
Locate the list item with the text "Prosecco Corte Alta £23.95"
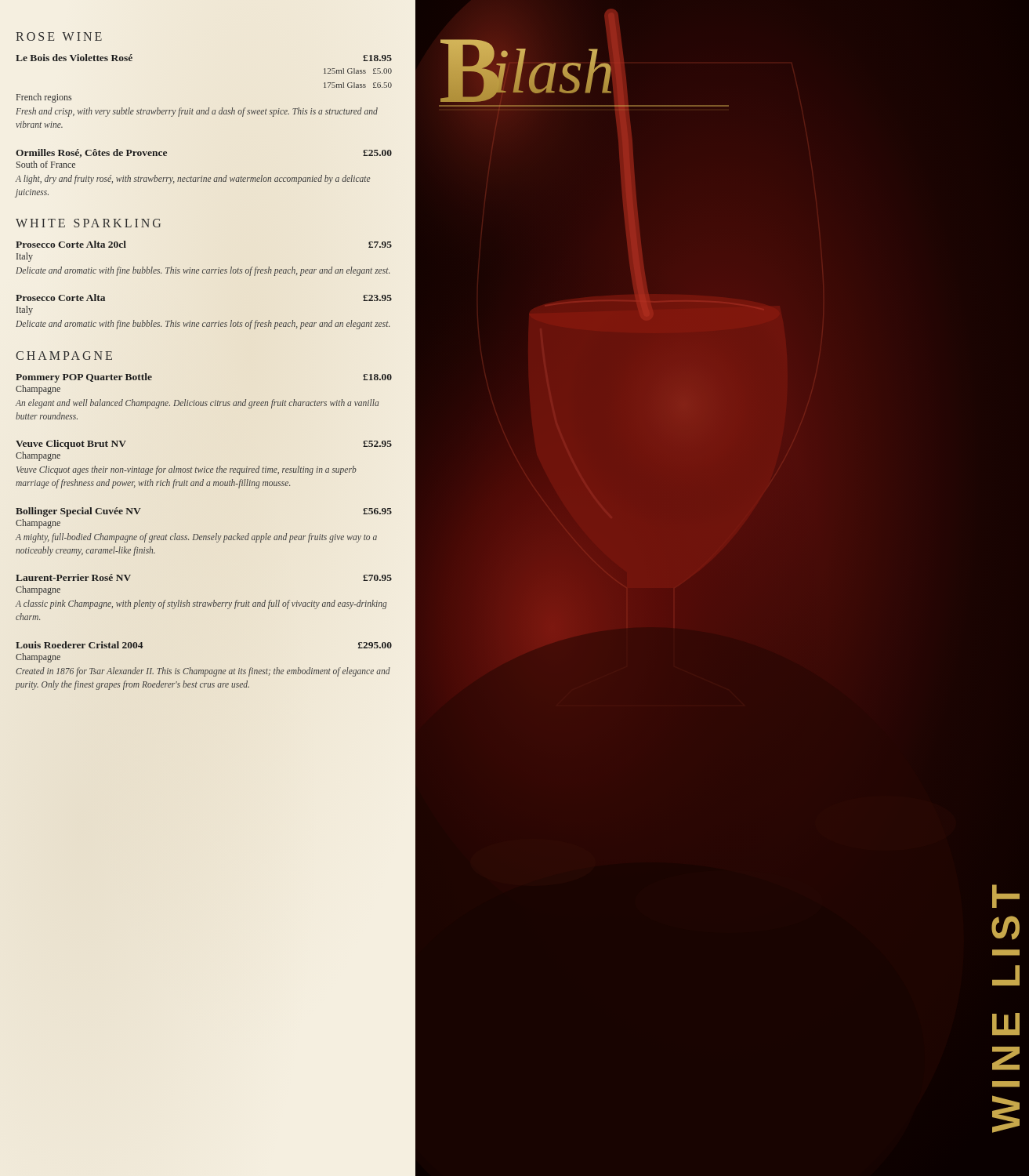pyautogui.click(x=204, y=312)
